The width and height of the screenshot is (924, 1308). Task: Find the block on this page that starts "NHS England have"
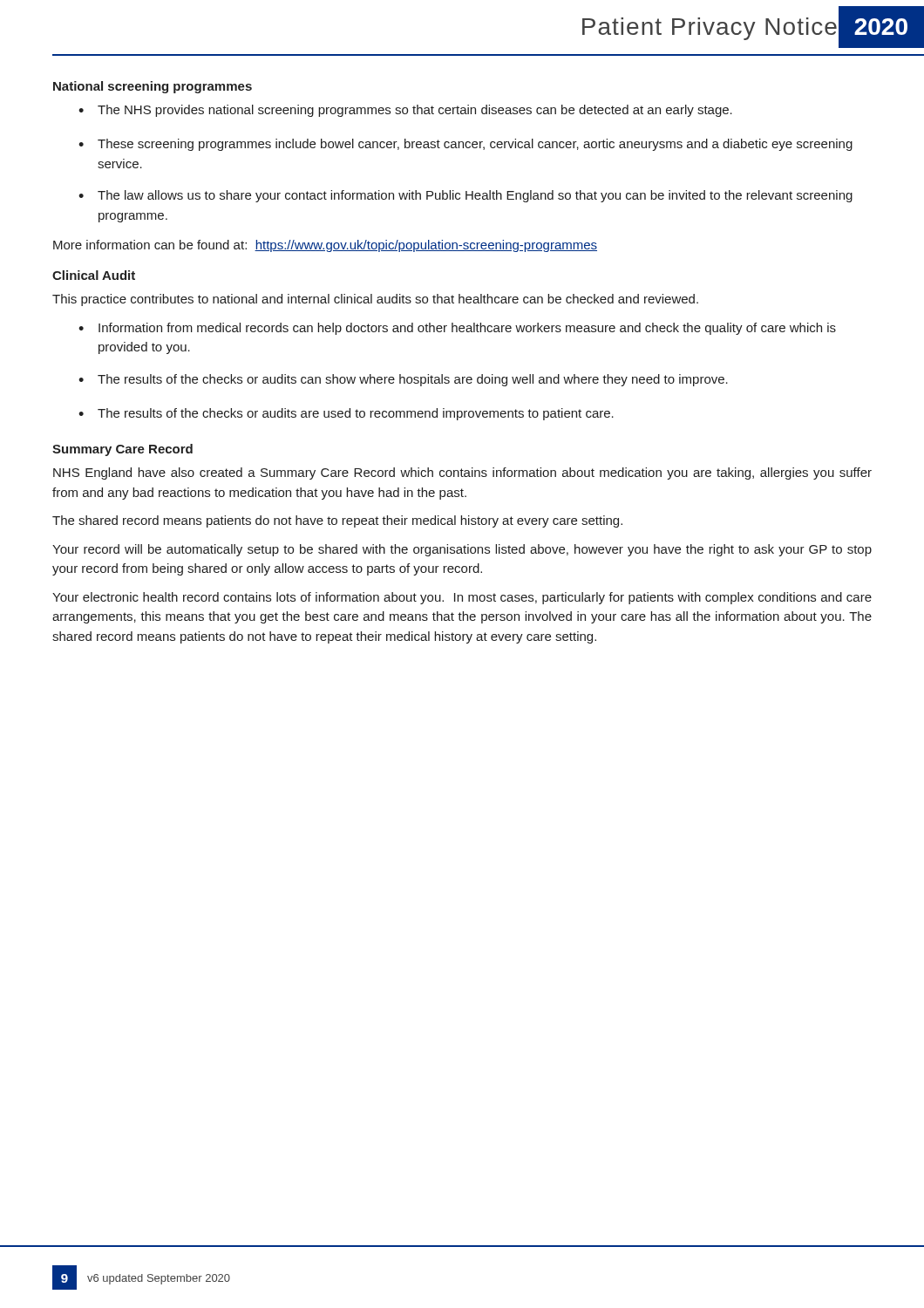point(462,482)
